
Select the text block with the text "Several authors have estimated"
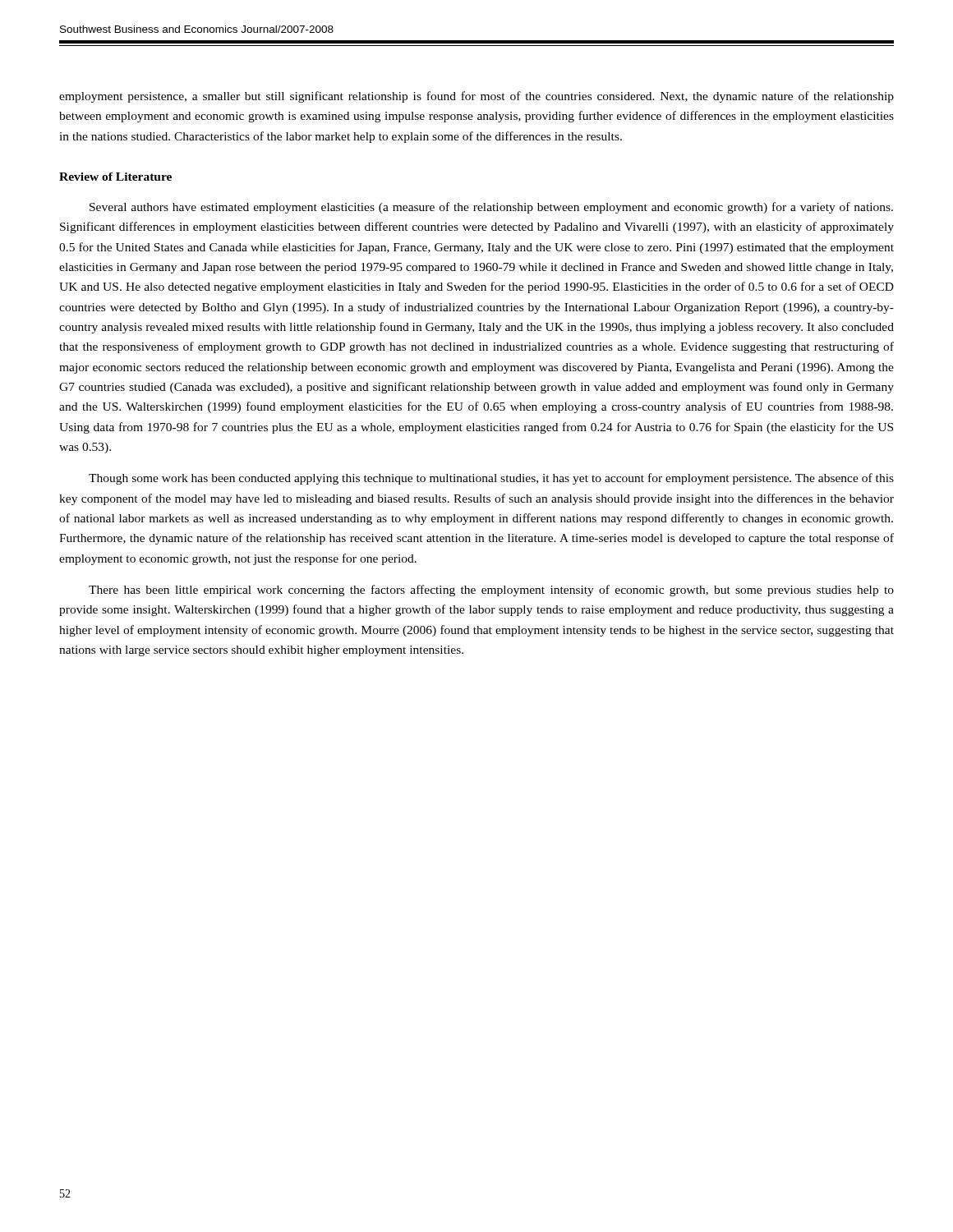pos(476,428)
